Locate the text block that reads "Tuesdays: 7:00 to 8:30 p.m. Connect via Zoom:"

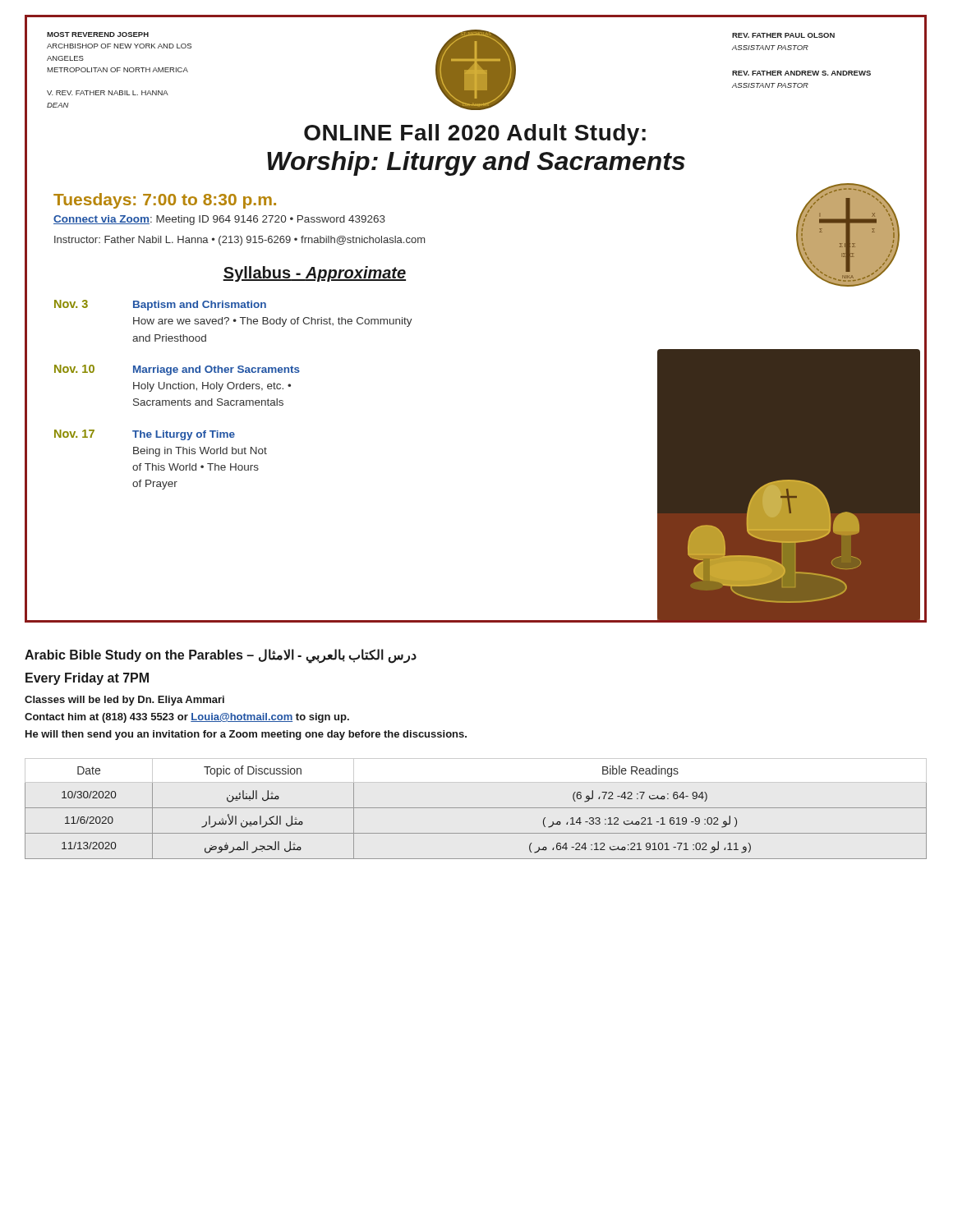click(320, 218)
